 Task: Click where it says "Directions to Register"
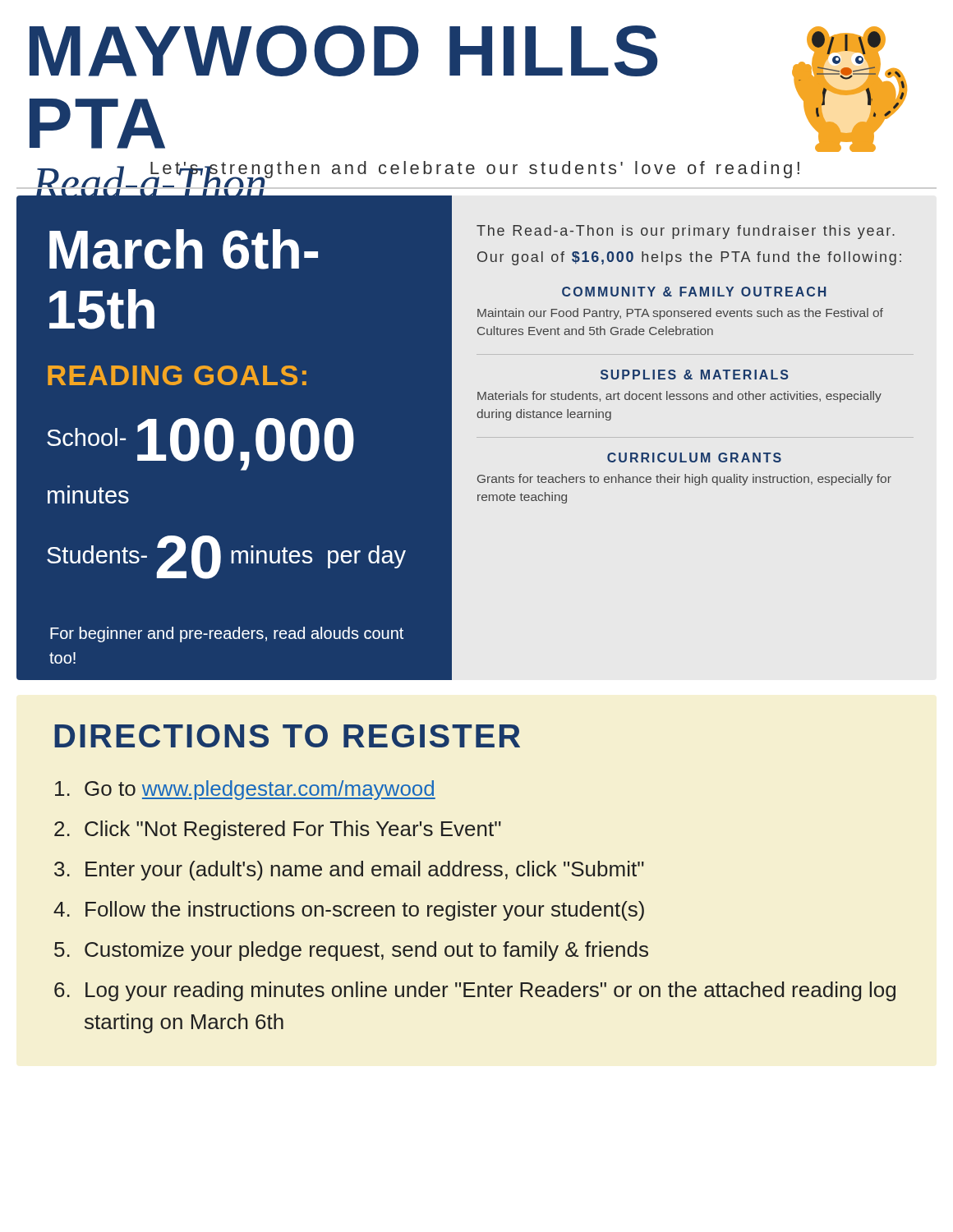288,736
